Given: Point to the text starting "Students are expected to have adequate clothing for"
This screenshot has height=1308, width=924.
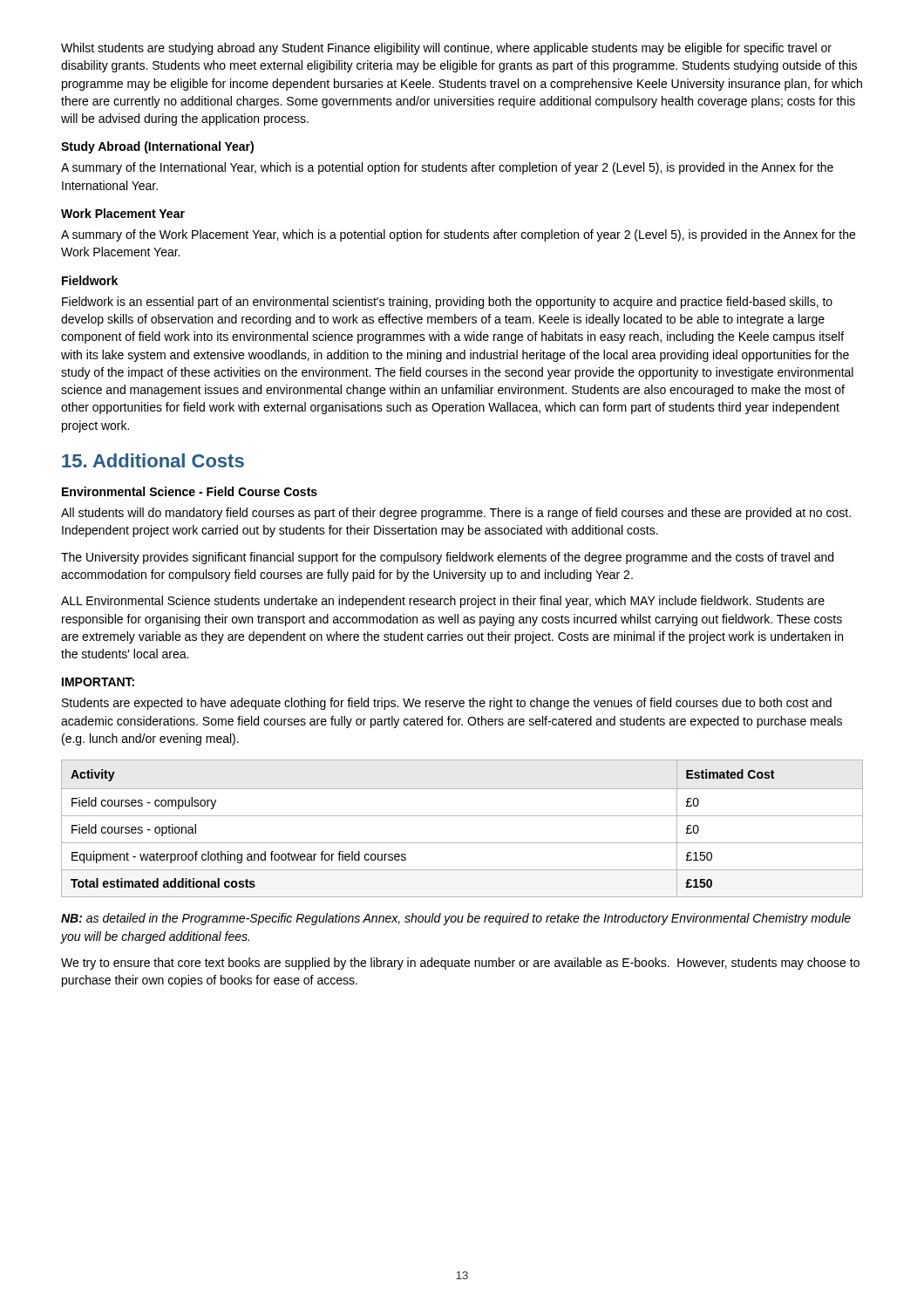Looking at the screenshot, I should tap(462, 721).
